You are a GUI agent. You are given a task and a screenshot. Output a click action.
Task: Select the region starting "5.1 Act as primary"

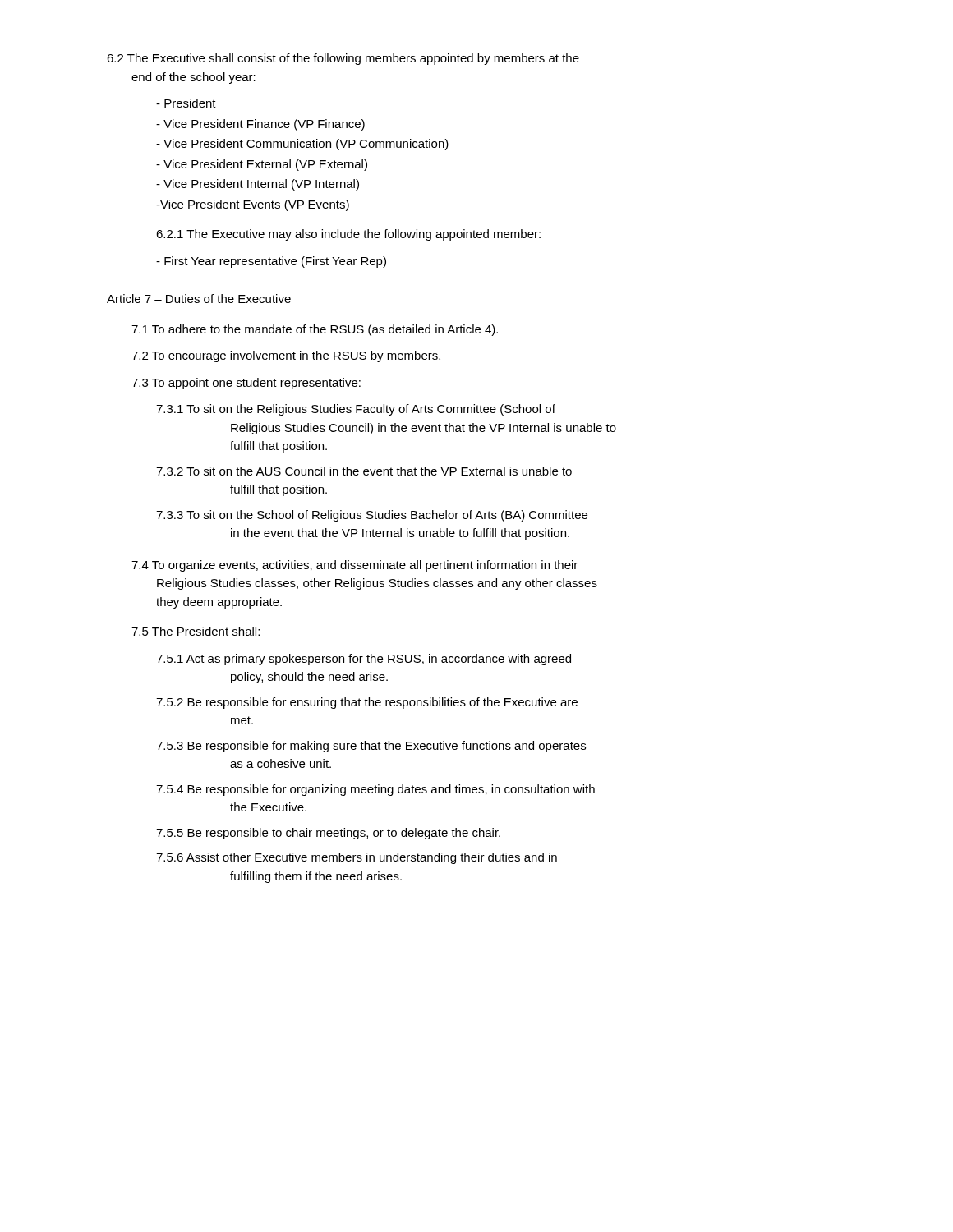(x=364, y=667)
